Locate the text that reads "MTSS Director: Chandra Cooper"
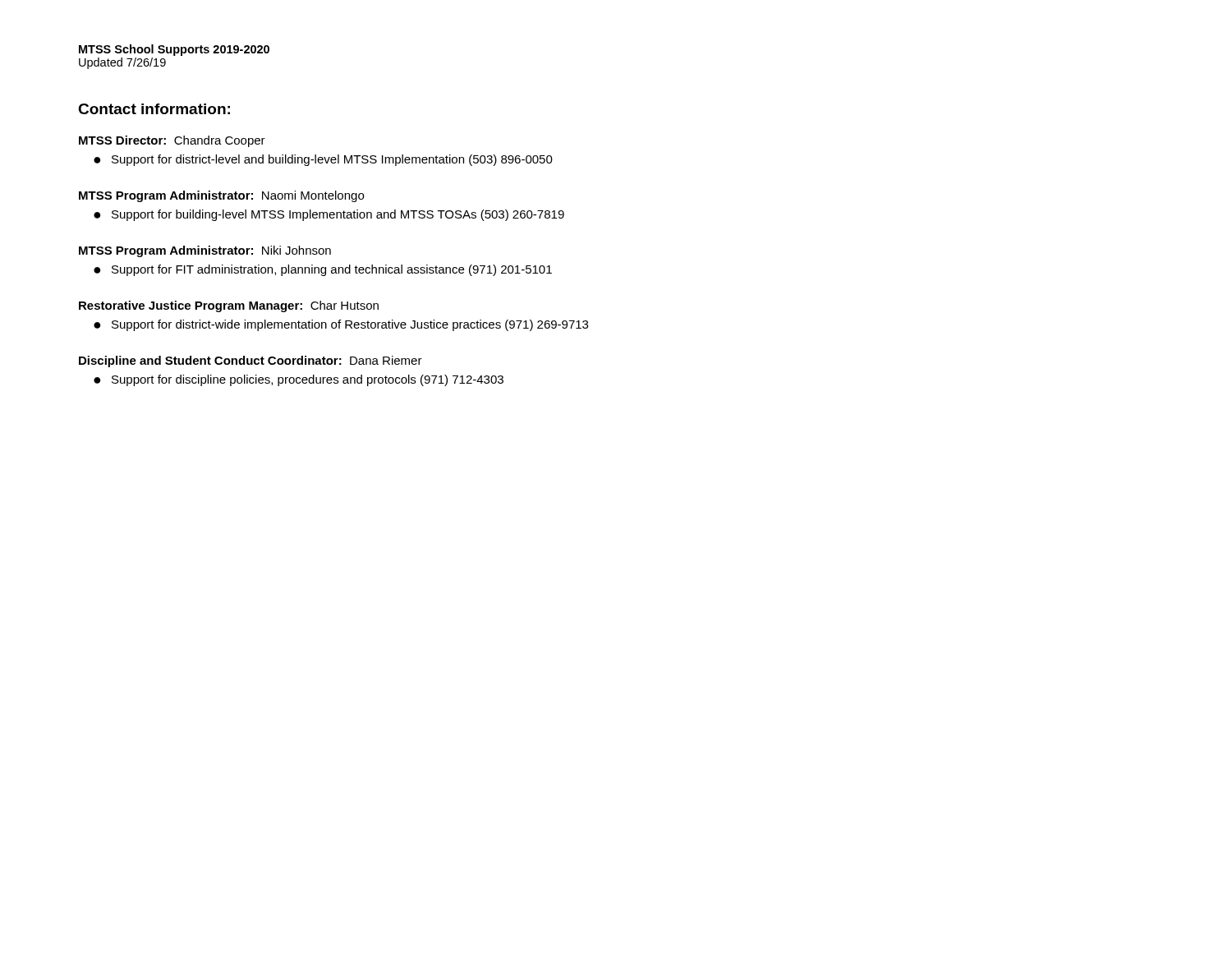Screen dimensions: 953x1232 (171, 140)
